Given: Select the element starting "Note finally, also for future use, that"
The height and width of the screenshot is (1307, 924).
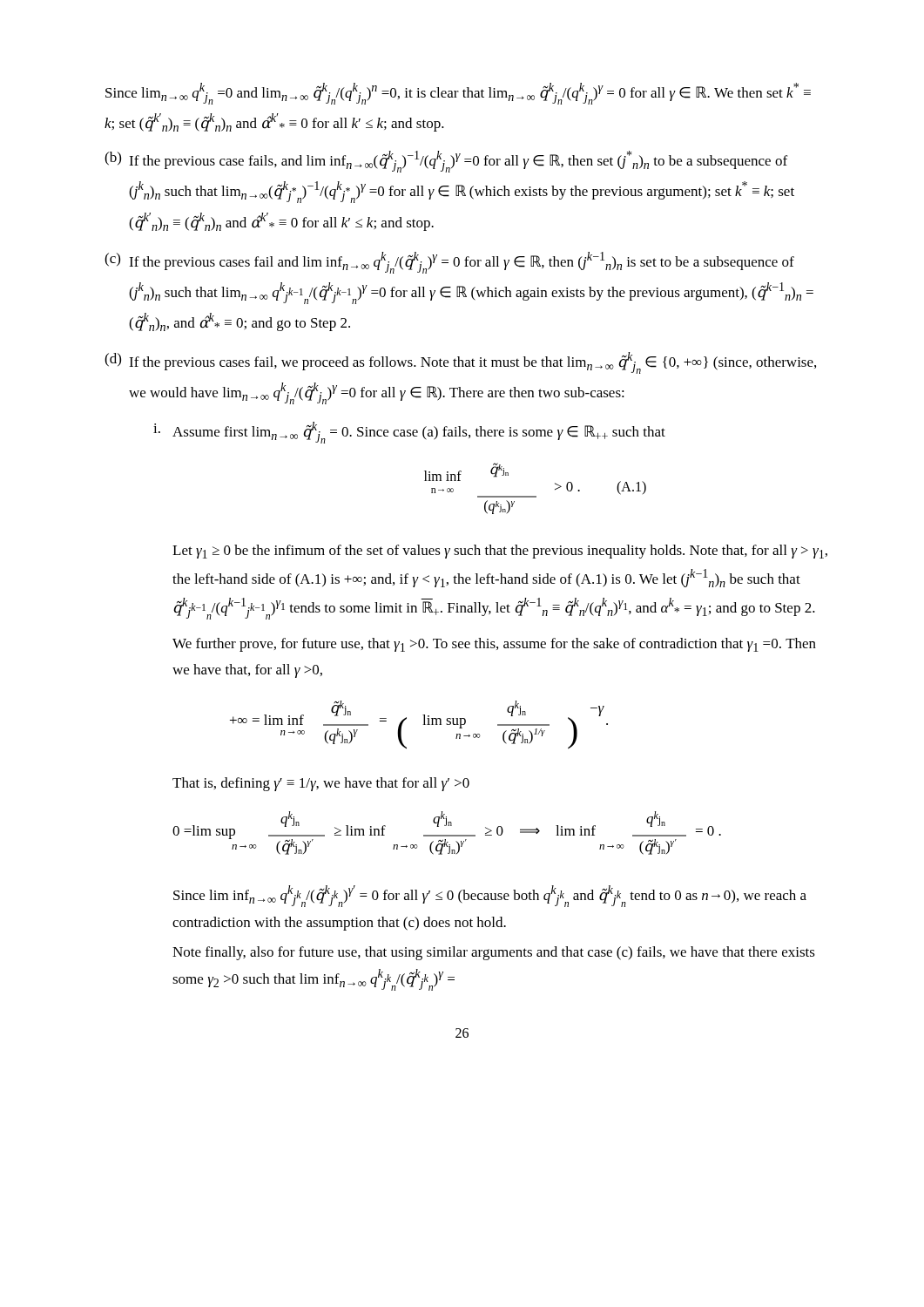Looking at the screenshot, I should pos(494,969).
